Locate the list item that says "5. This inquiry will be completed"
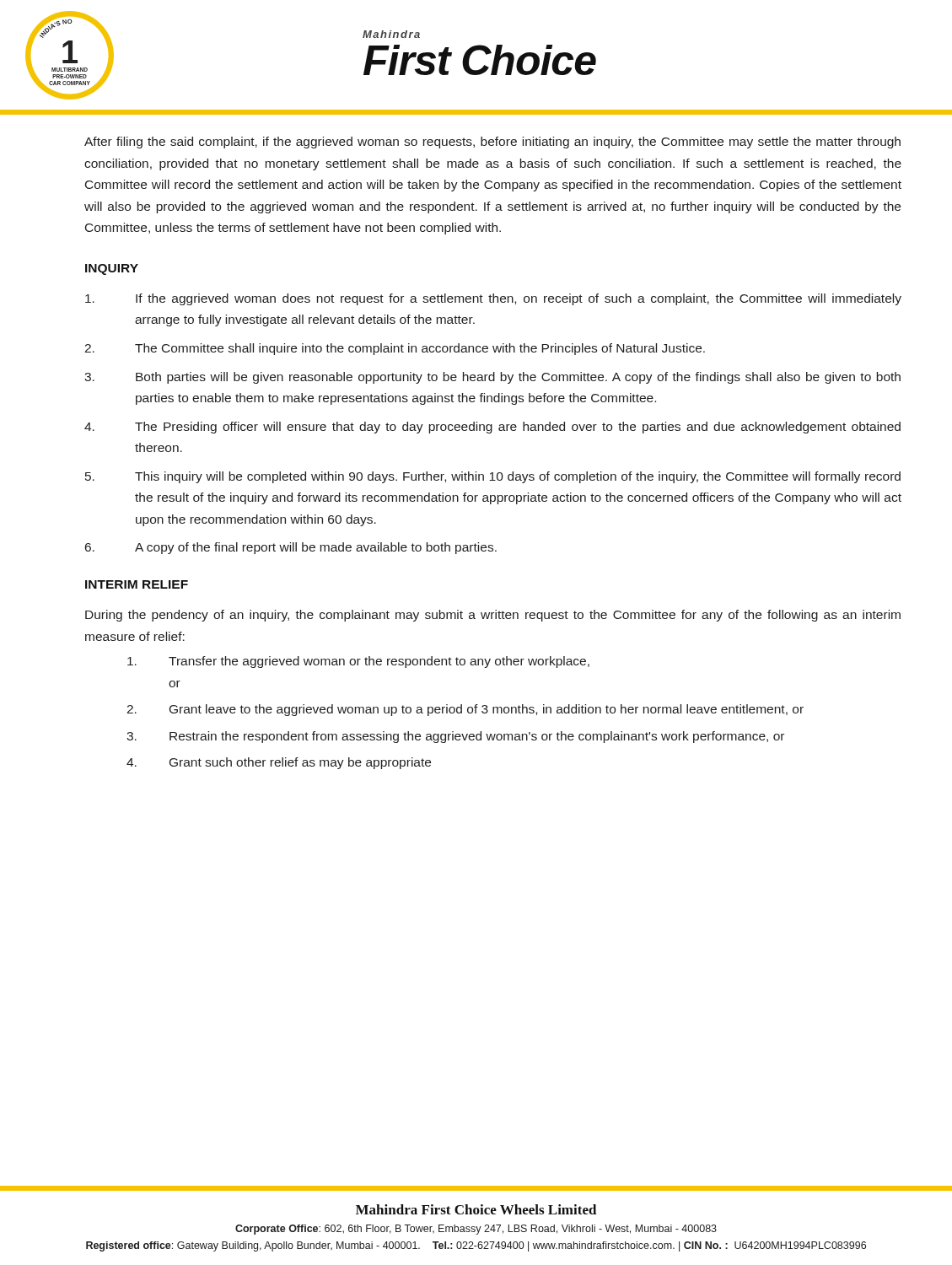 pos(493,498)
